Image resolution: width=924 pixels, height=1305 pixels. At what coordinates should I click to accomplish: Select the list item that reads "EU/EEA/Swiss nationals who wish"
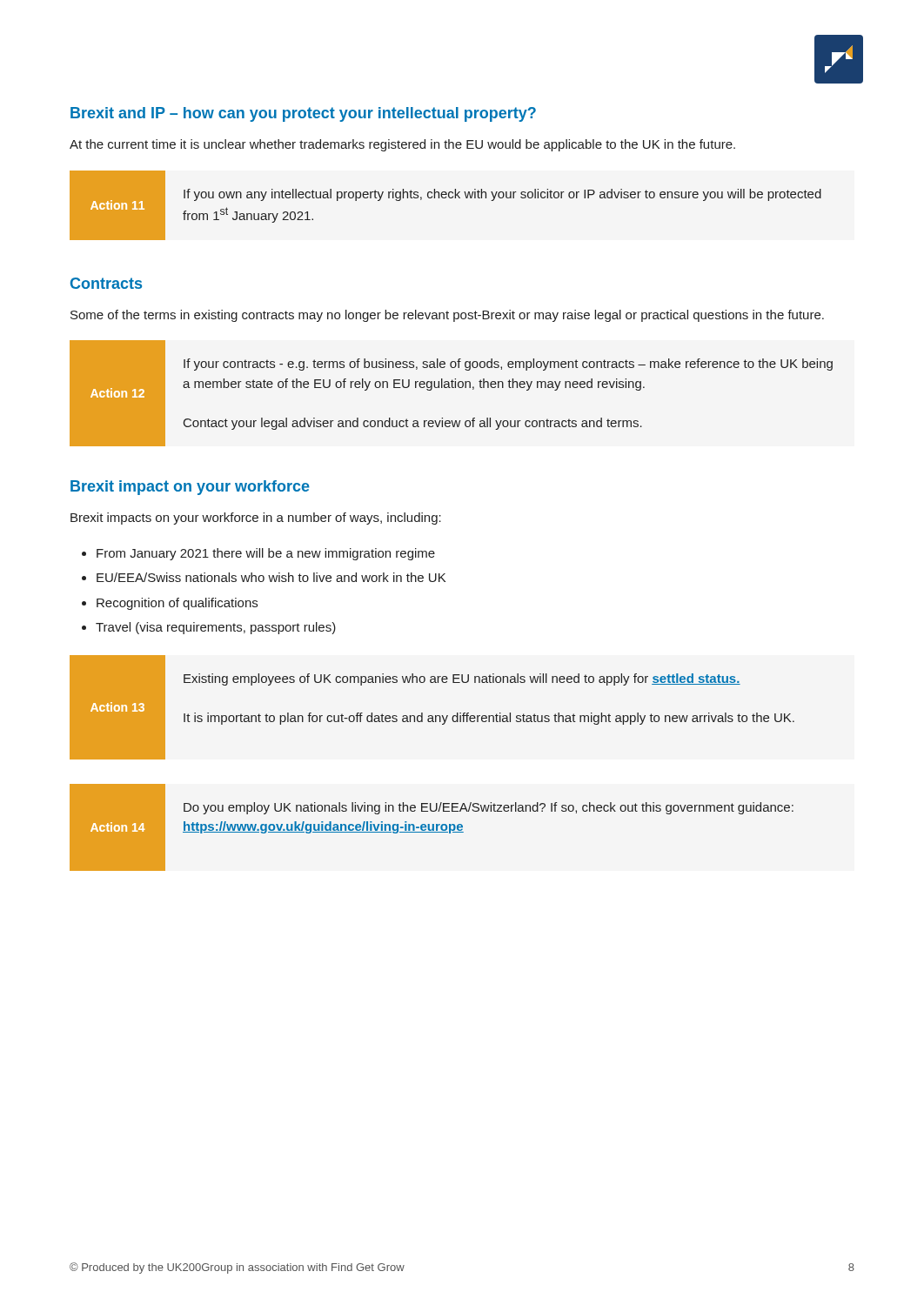coord(271,577)
